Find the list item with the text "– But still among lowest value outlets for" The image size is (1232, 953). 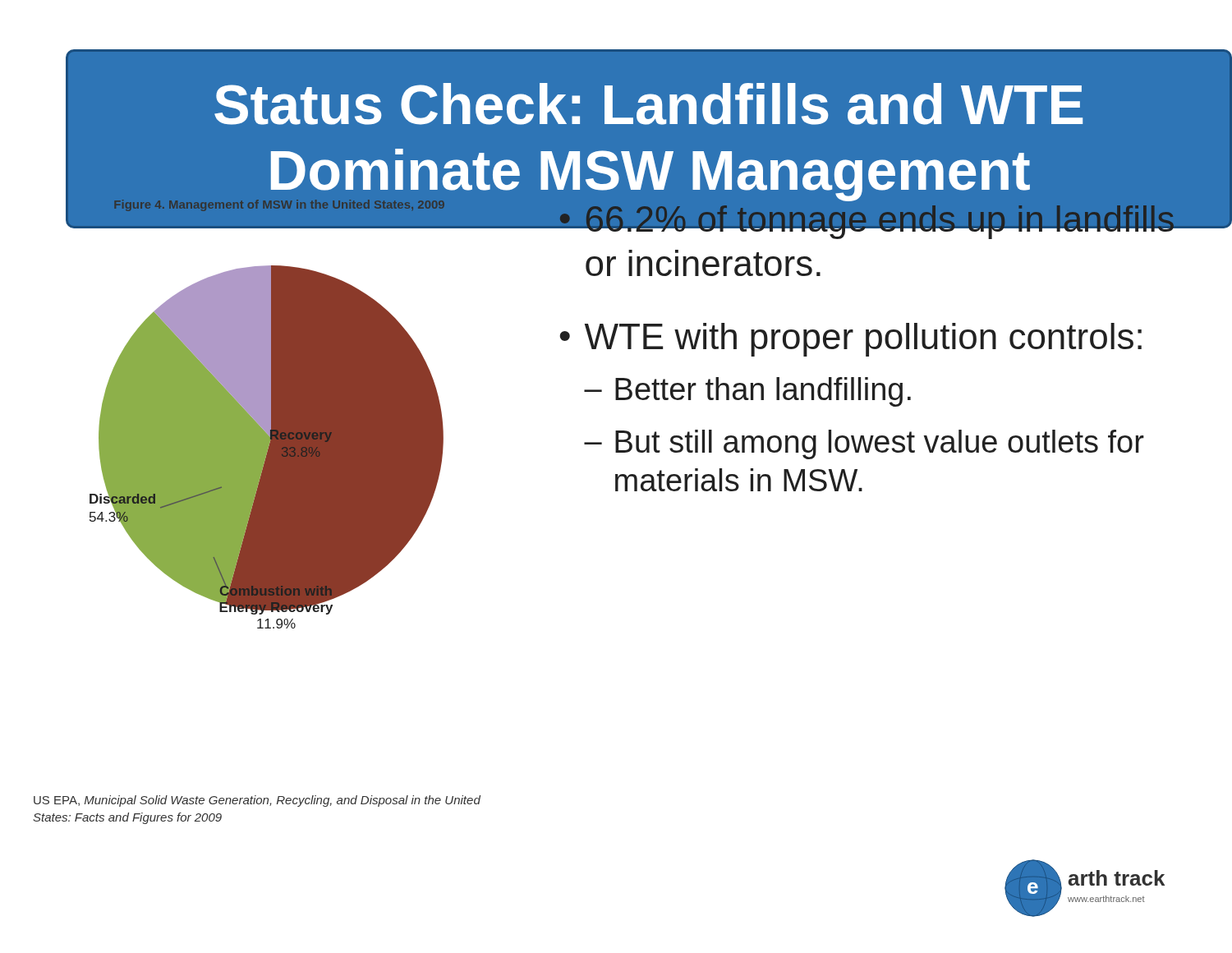pyautogui.click(x=892, y=462)
